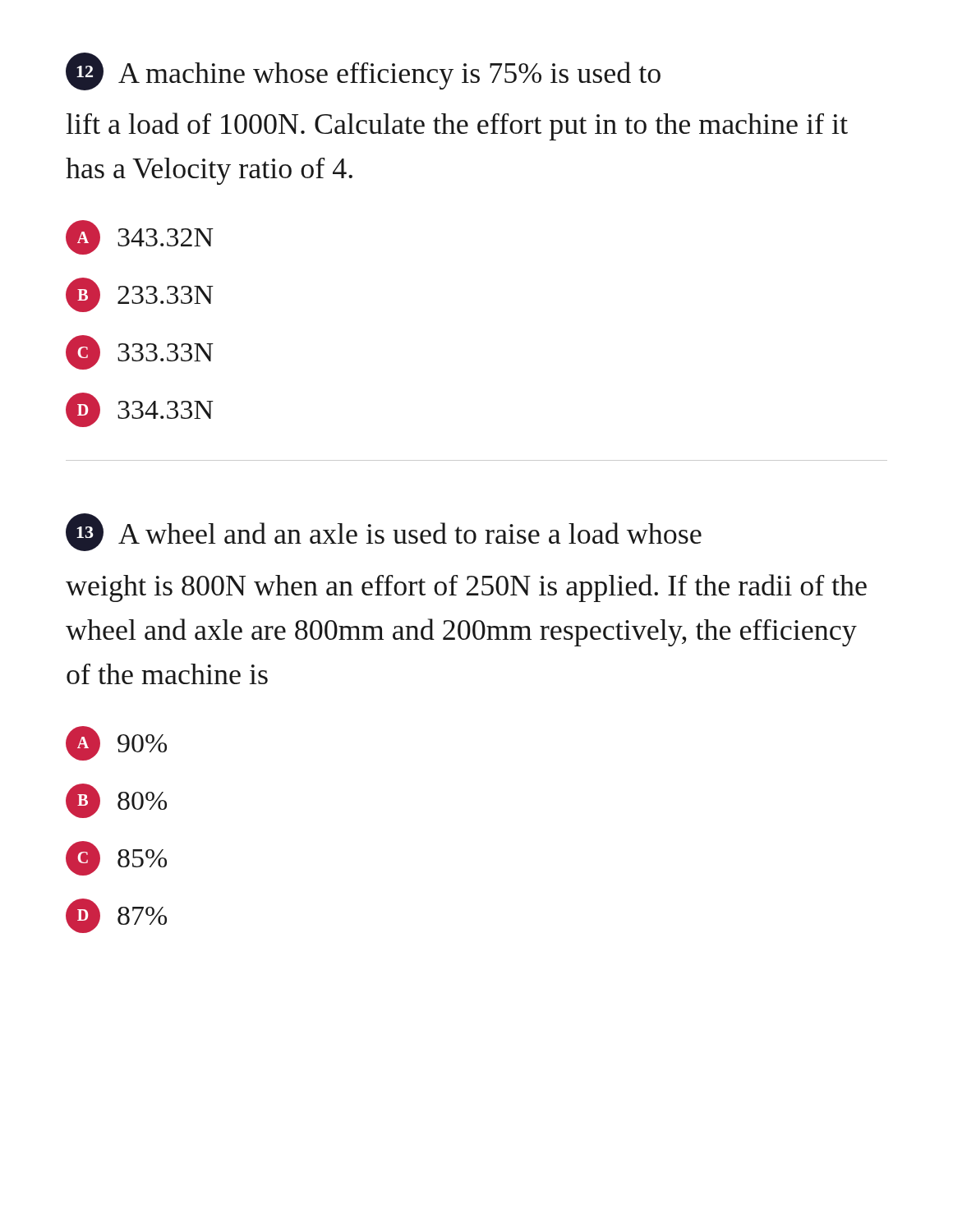Viewport: 953px width, 1232px height.
Task: Click where it says "C 333.33N"
Action: (140, 353)
